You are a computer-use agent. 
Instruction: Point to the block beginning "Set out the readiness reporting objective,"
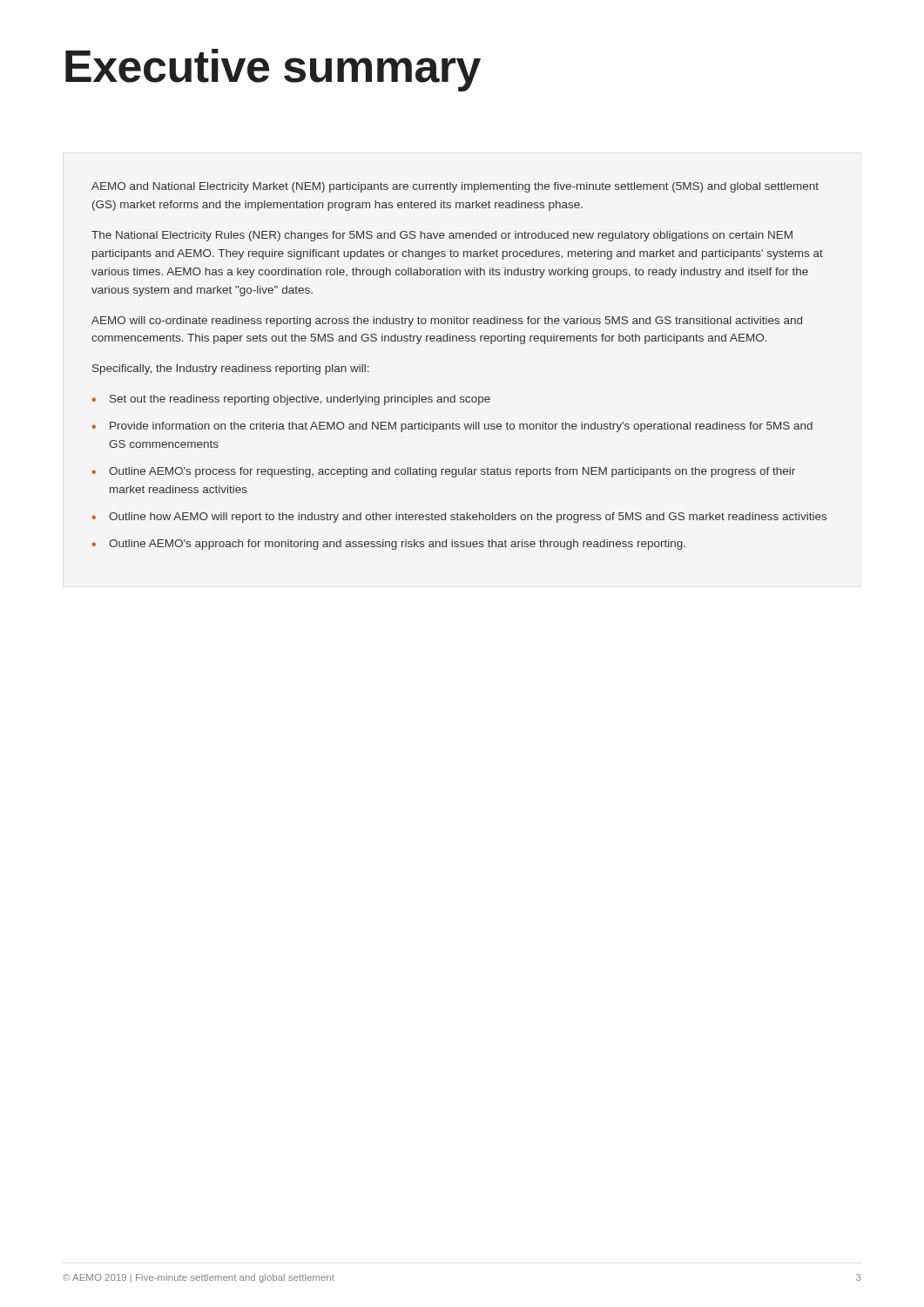point(300,399)
